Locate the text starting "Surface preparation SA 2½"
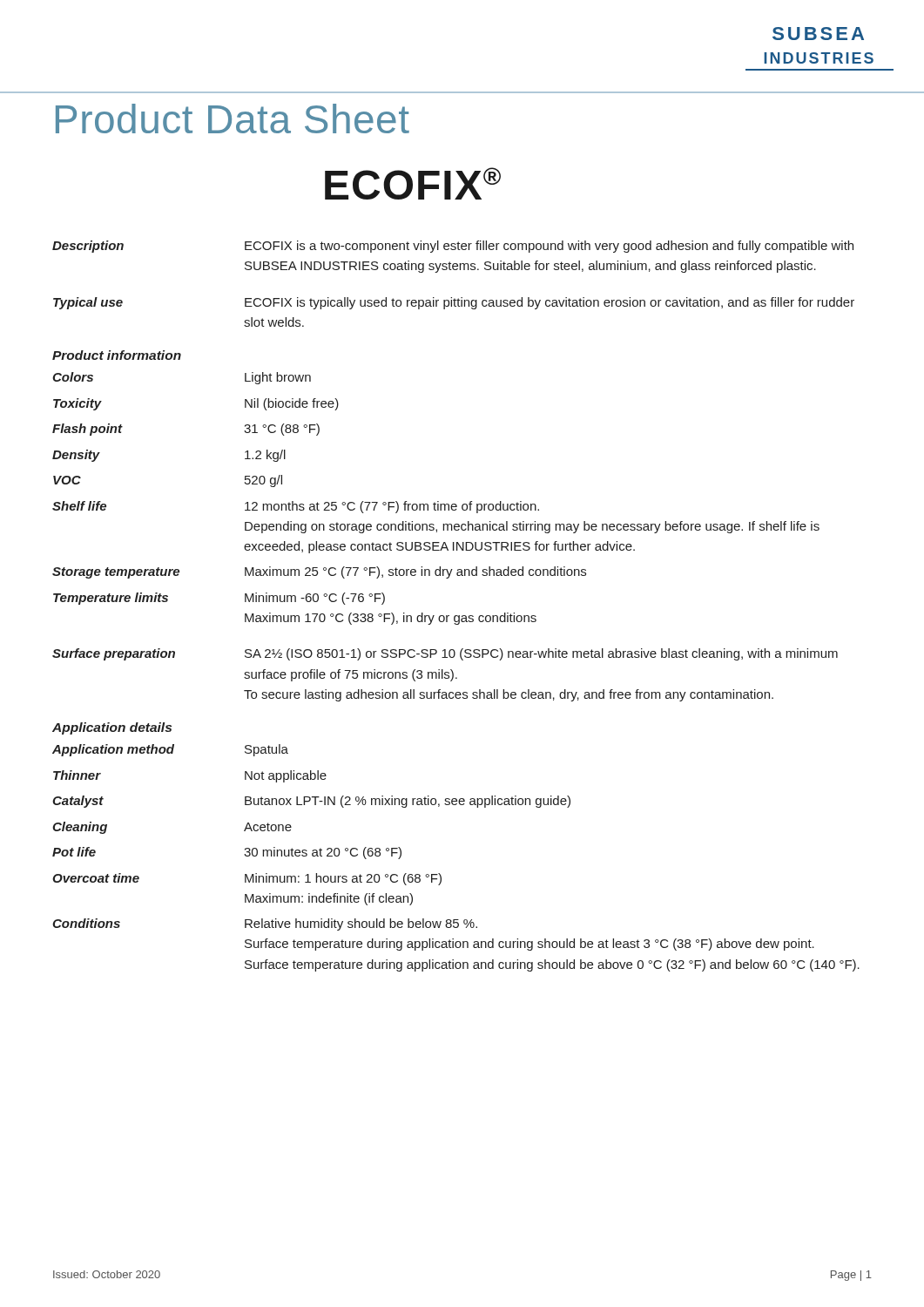Screen dimensions: 1307x924 tap(462, 674)
